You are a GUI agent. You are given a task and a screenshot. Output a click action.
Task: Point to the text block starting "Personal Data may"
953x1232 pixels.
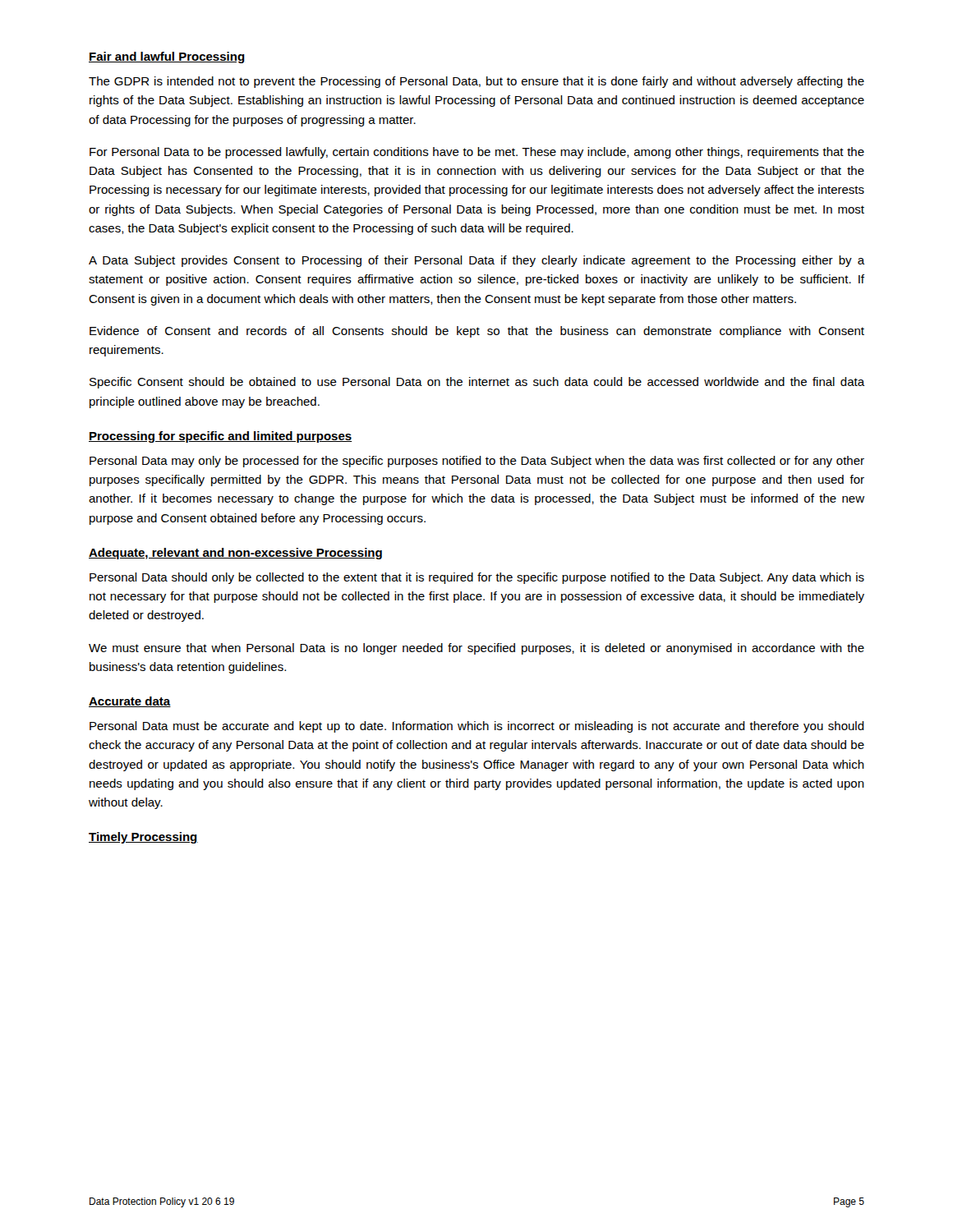click(x=476, y=489)
